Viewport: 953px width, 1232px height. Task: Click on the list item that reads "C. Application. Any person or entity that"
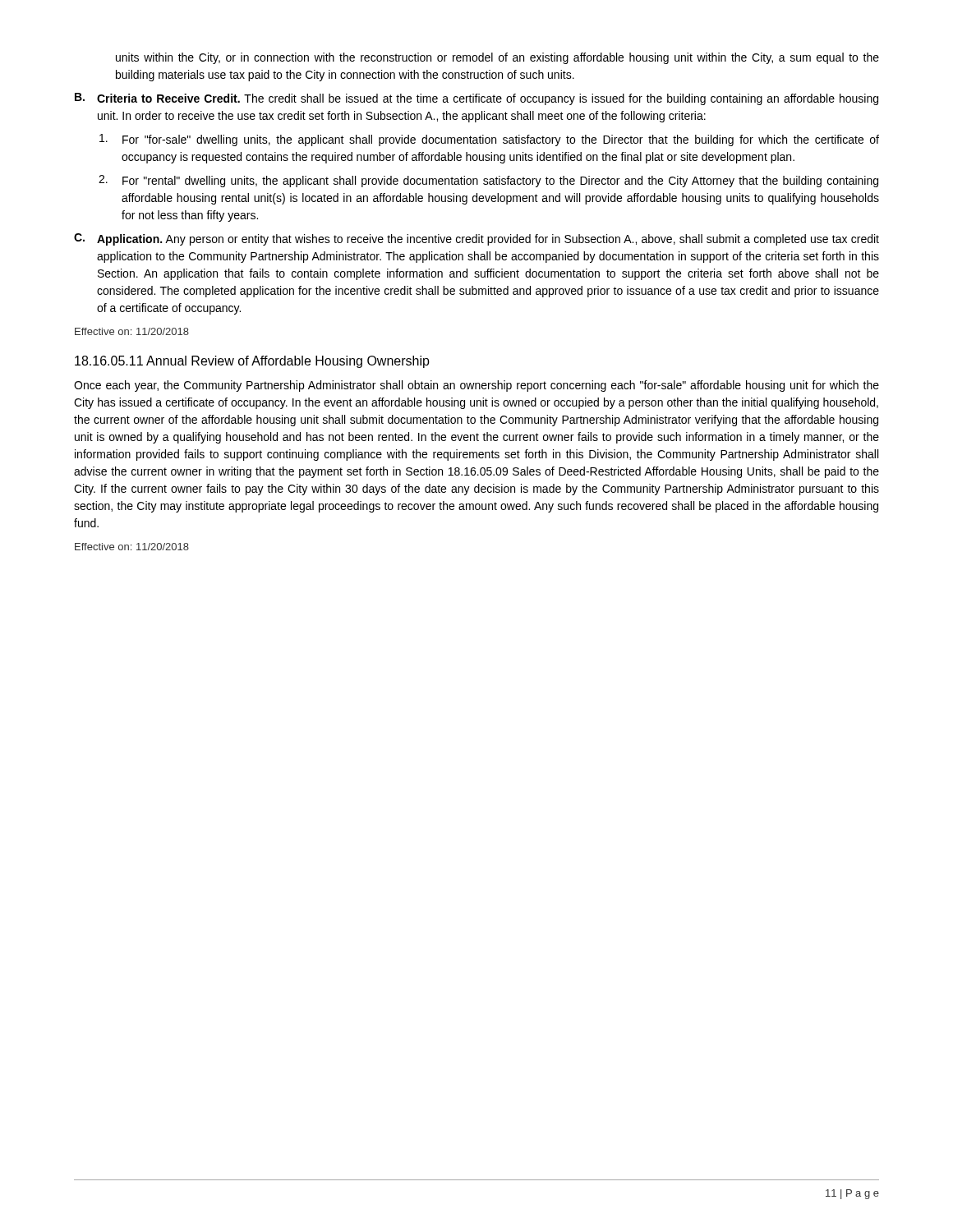pyautogui.click(x=476, y=274)
